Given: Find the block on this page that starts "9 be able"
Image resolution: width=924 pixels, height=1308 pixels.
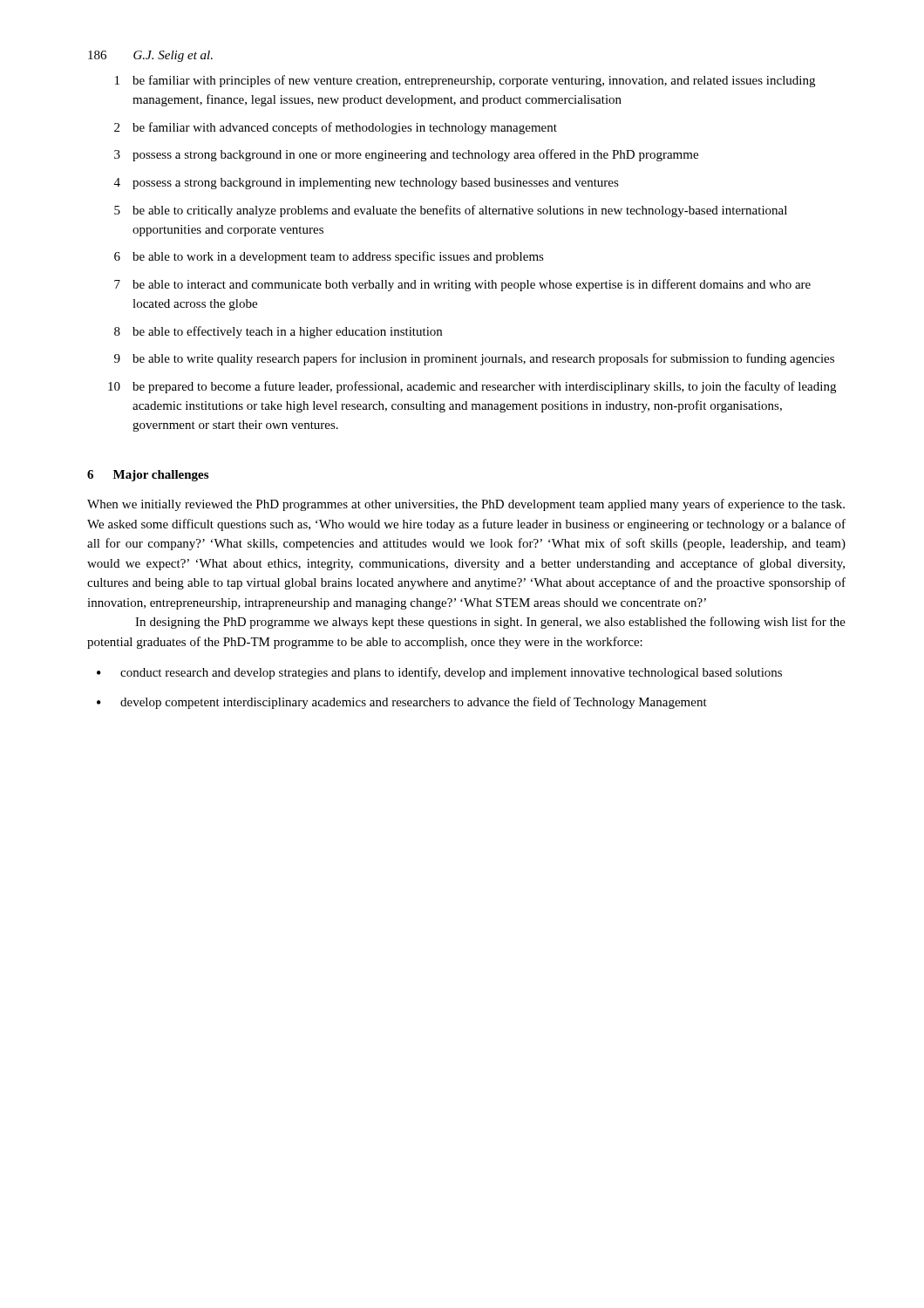Looking at the screenshot, I should [466, 359].
